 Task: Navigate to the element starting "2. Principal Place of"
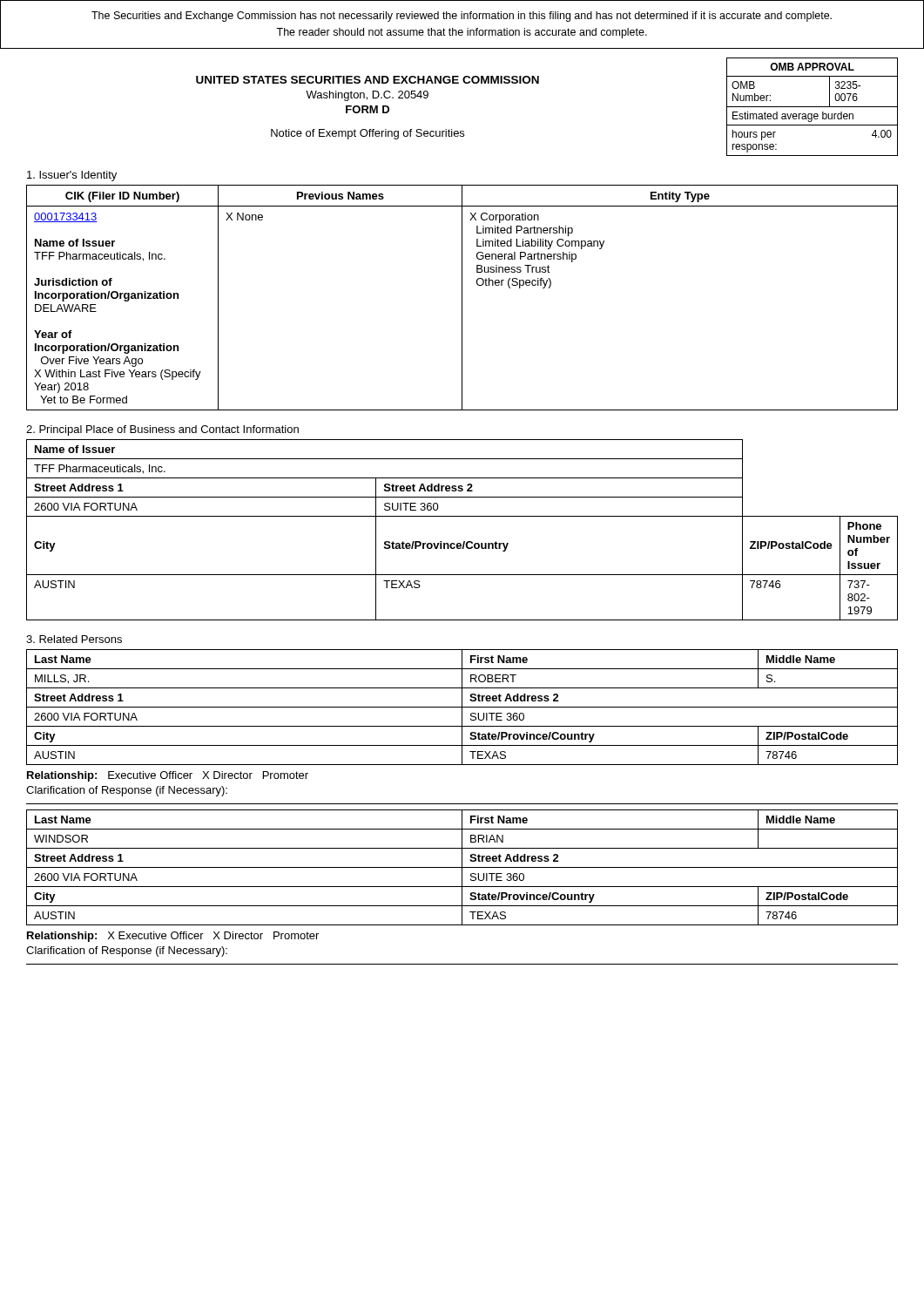tap(163, 429)
